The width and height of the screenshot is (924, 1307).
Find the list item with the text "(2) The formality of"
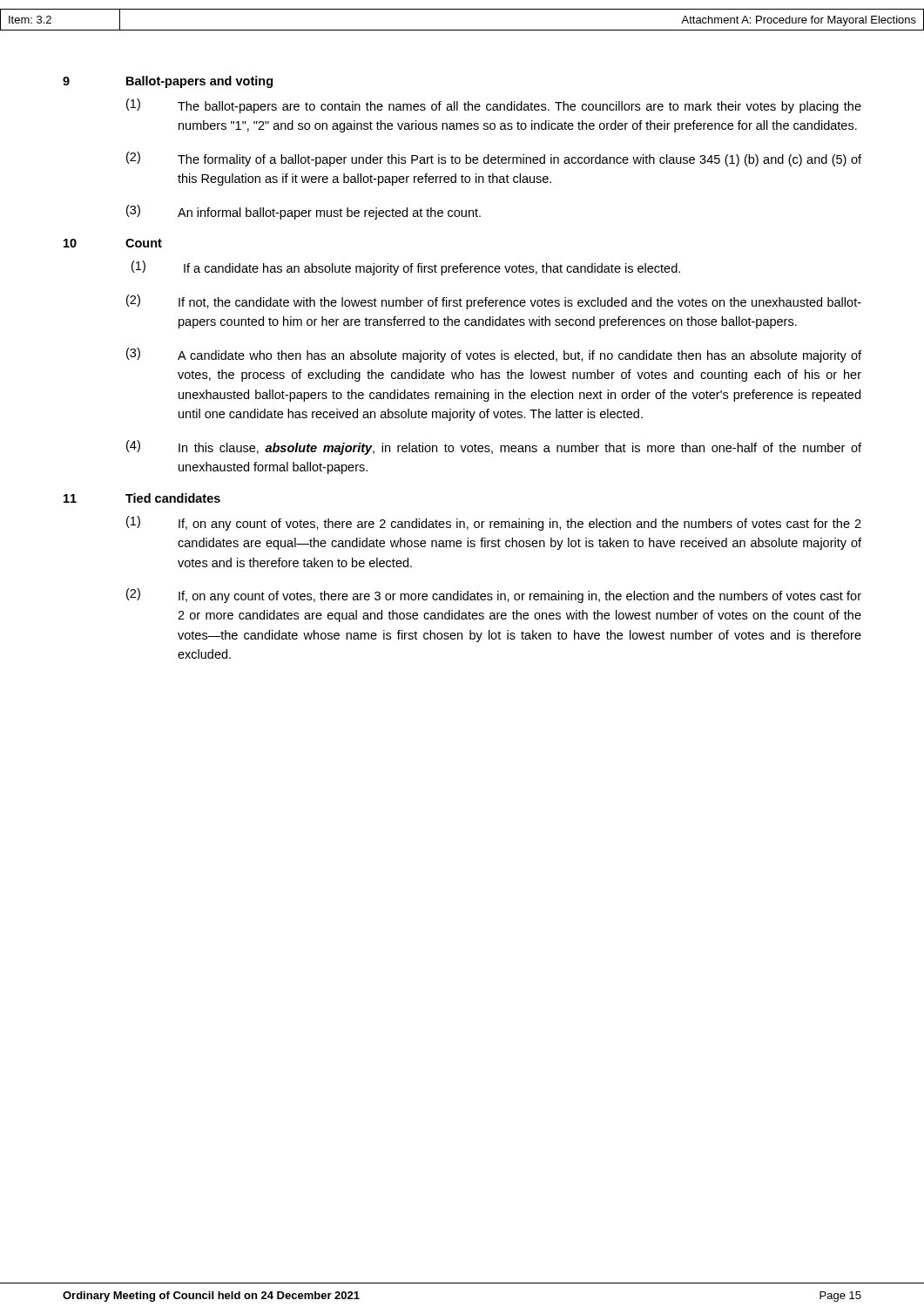click(493, 169)
